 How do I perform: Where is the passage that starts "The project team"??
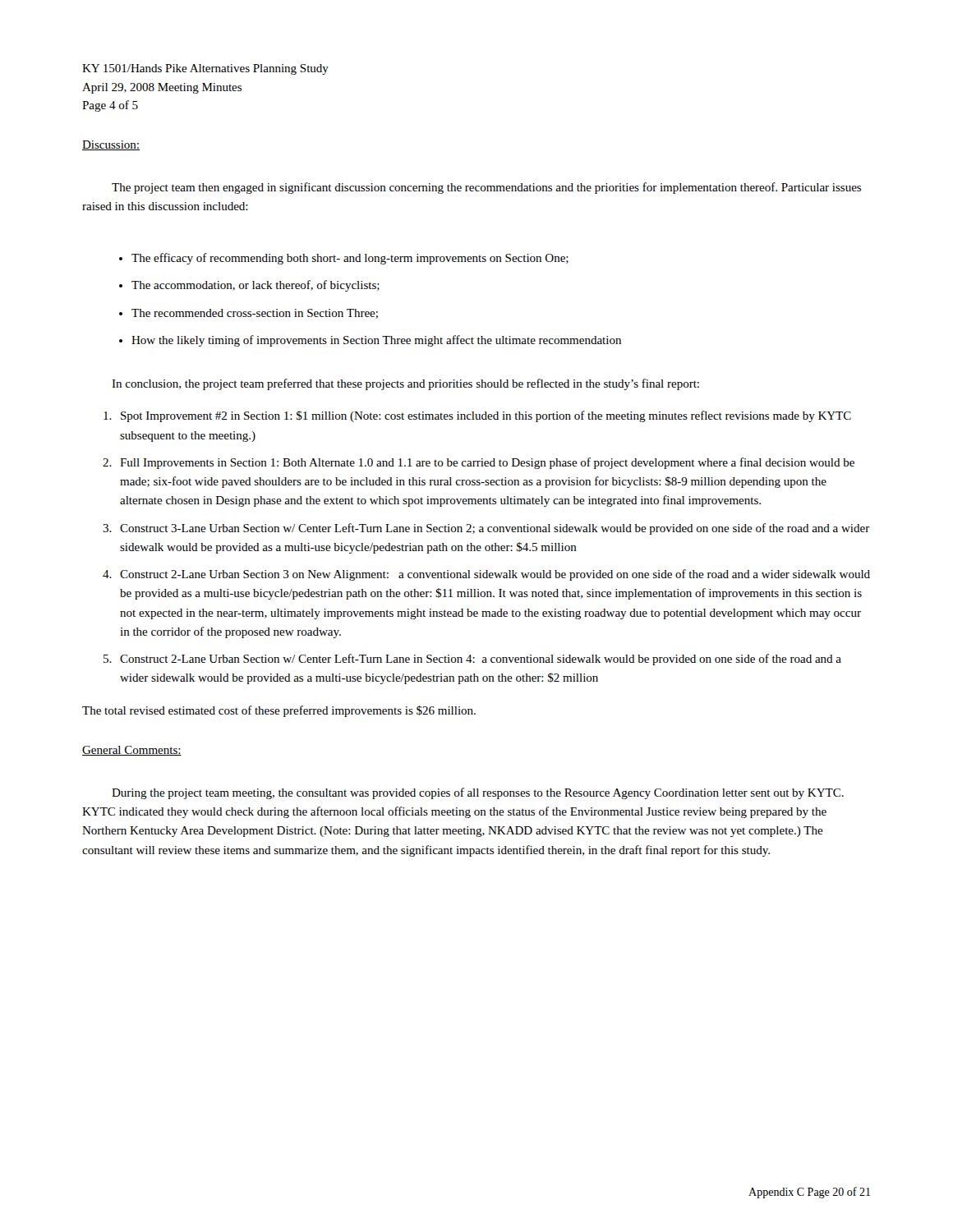pos(472,196)
